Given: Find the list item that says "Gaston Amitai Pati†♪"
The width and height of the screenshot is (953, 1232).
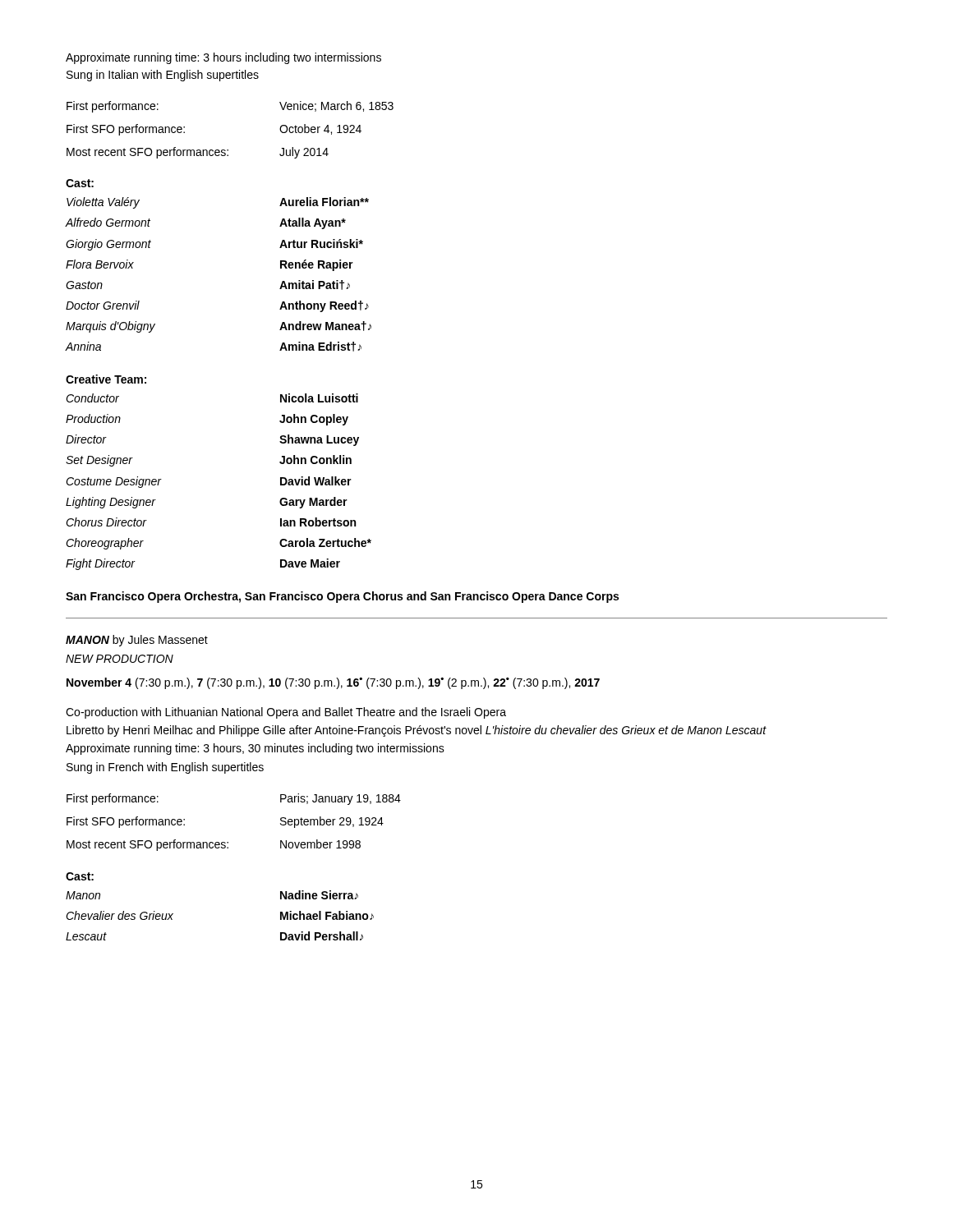Looking at the screenshot, I should pyautogui.click(x=88, y=285).
